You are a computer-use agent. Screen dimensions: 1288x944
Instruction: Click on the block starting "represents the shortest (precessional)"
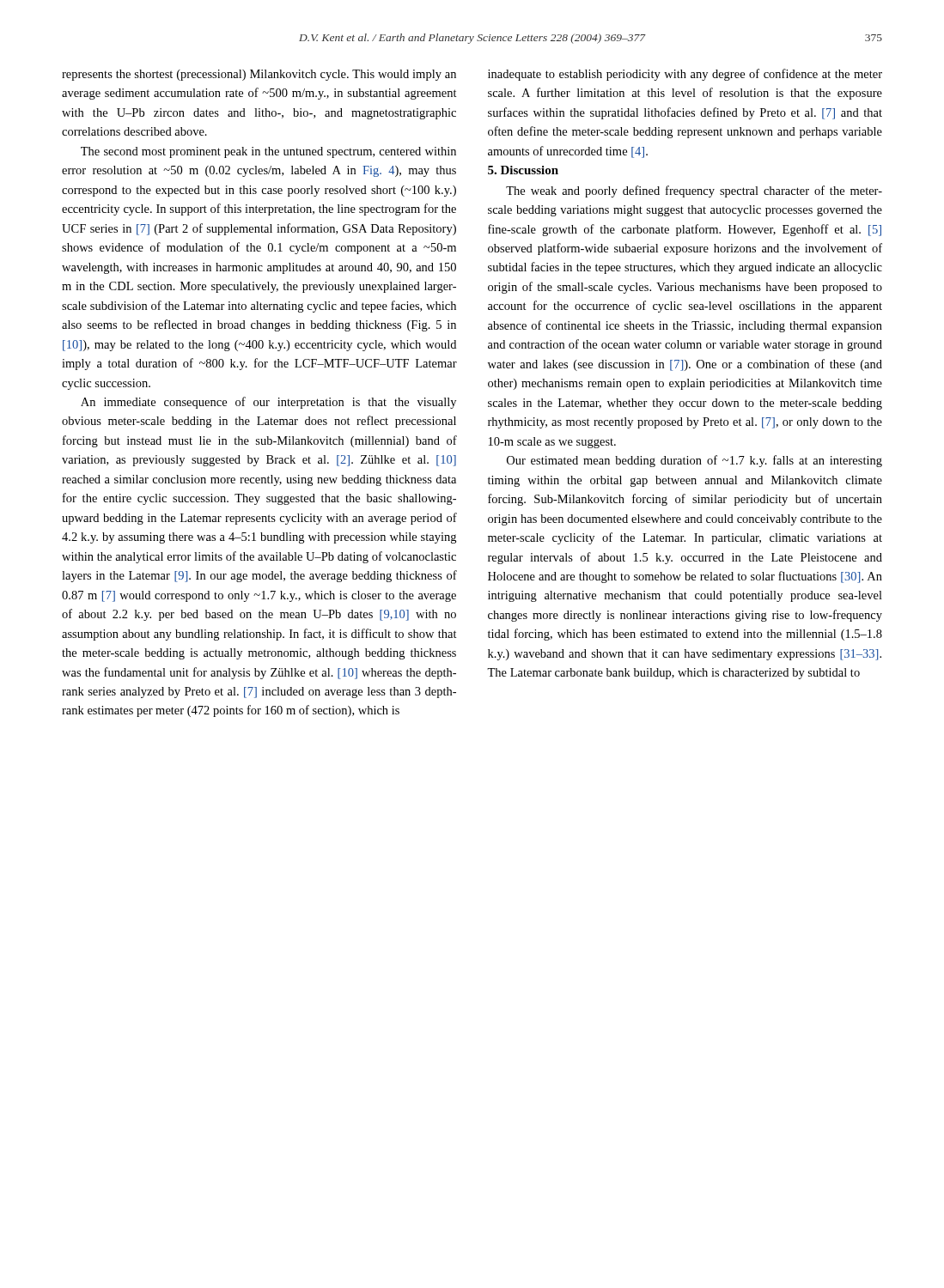tap(259, 392)
